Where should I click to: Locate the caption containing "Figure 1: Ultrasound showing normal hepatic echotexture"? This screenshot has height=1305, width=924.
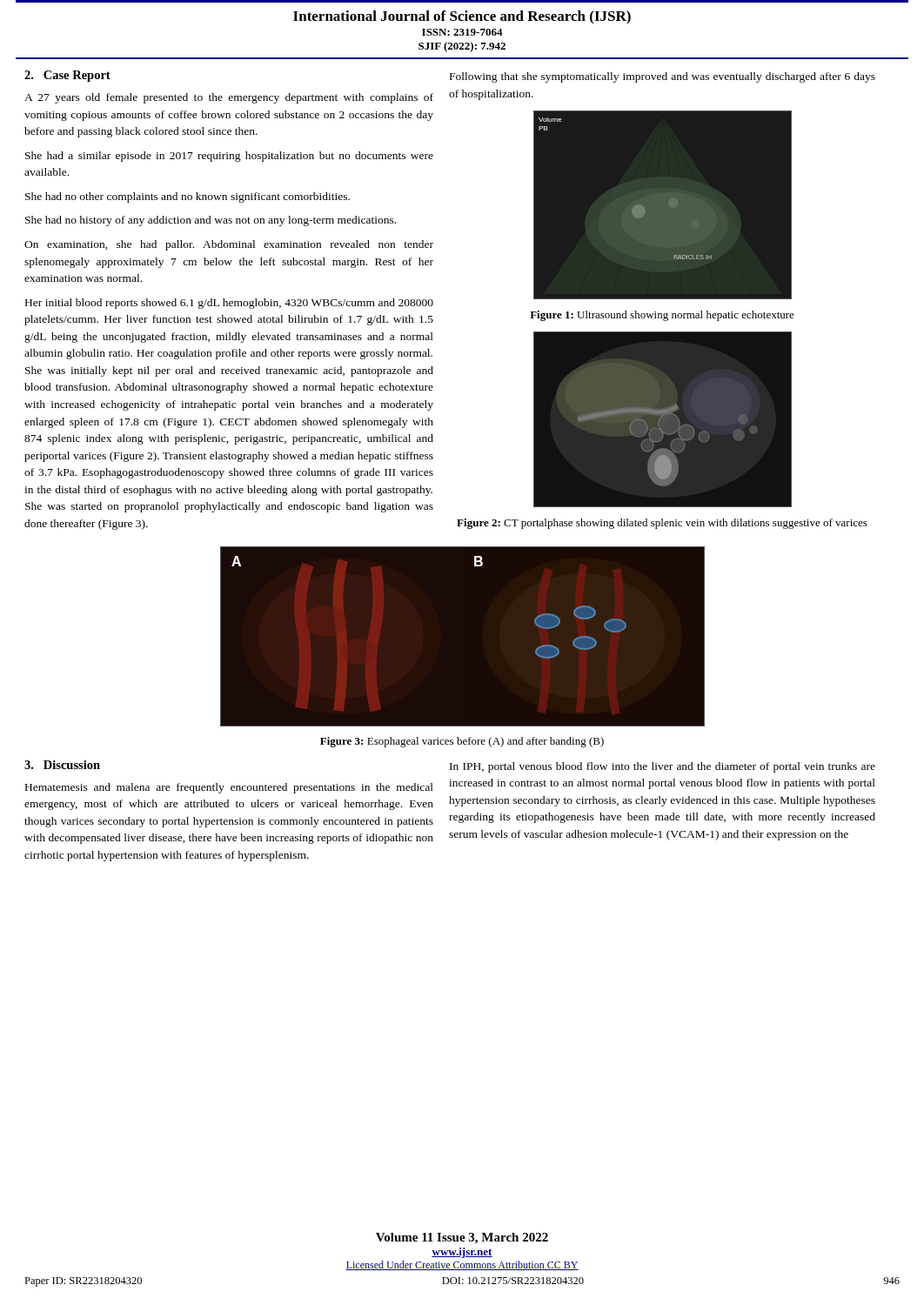(662, 315)
